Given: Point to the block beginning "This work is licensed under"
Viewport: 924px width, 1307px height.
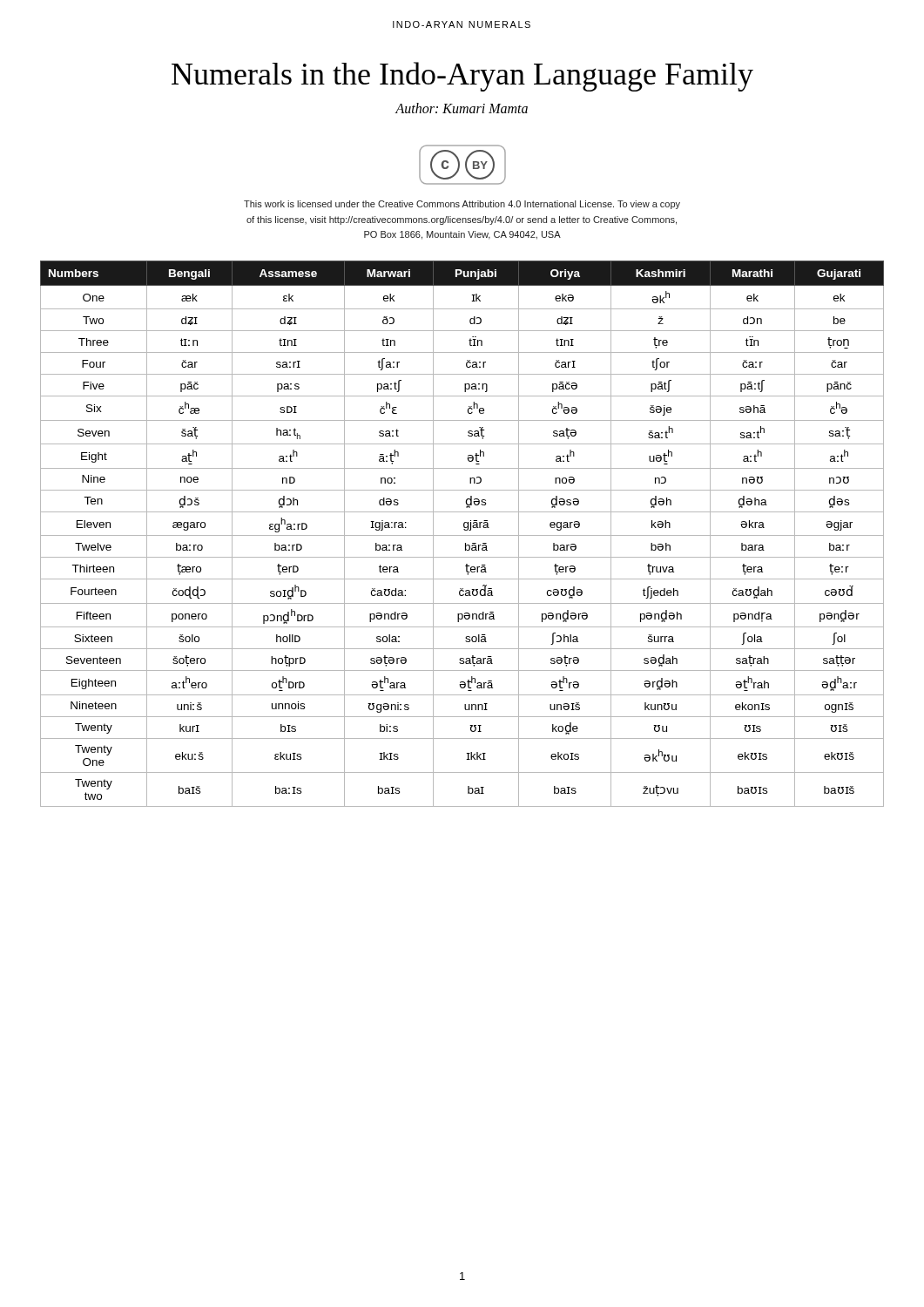Looking at the screenshot, I should (462, 219).
